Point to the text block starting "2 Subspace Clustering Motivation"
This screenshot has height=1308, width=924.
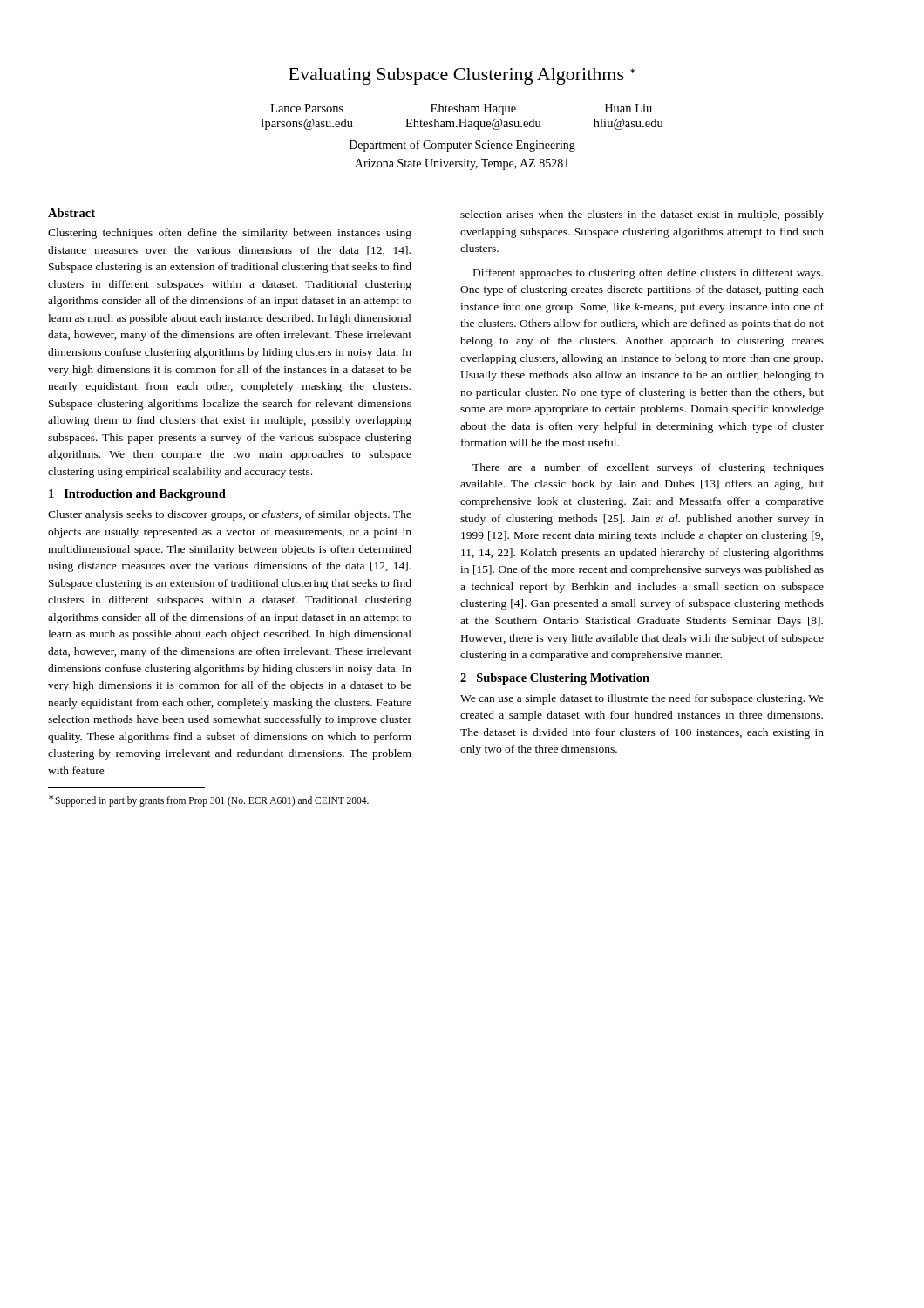(x=642, y=678)
